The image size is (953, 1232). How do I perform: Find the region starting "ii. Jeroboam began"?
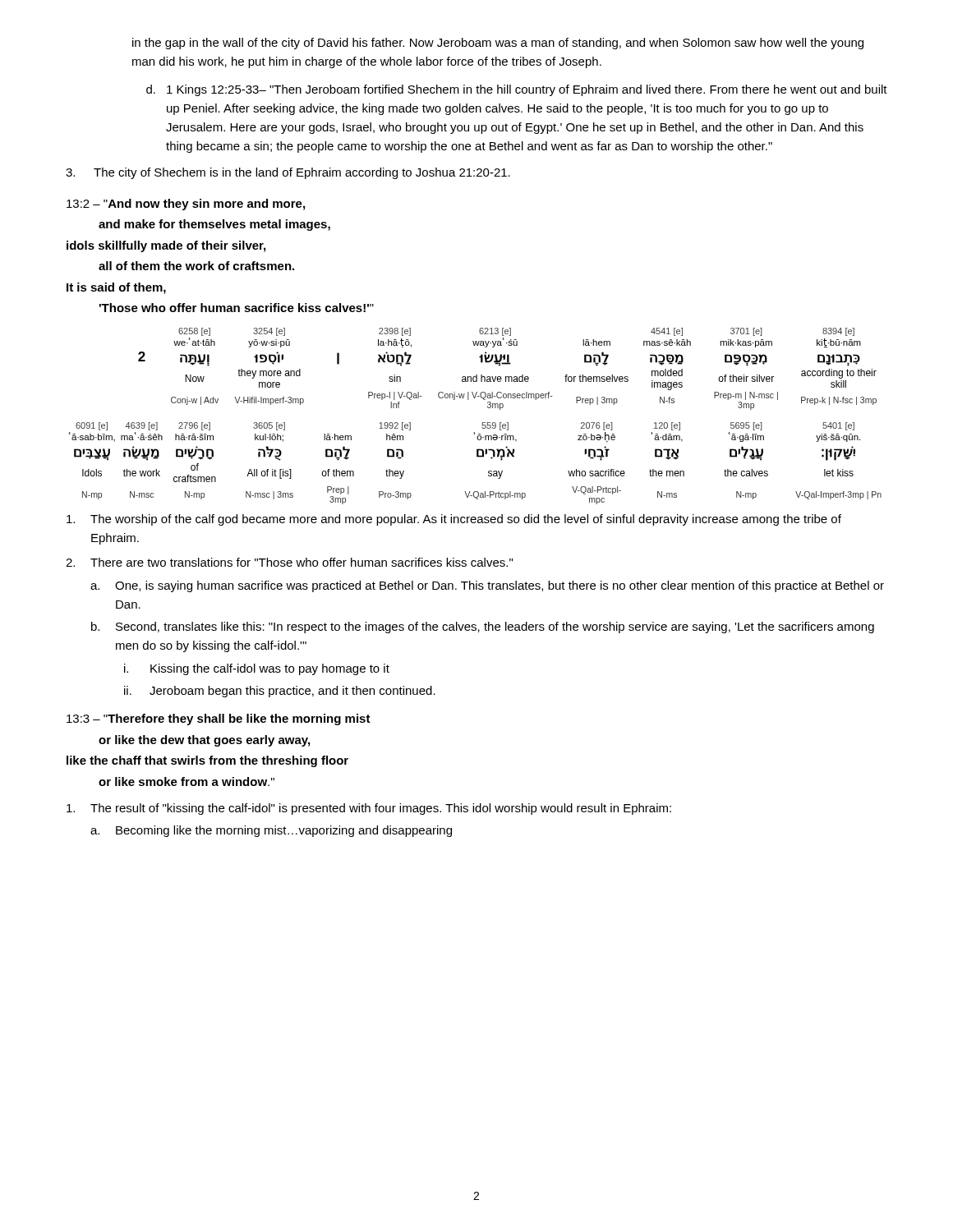coord(280,690)
